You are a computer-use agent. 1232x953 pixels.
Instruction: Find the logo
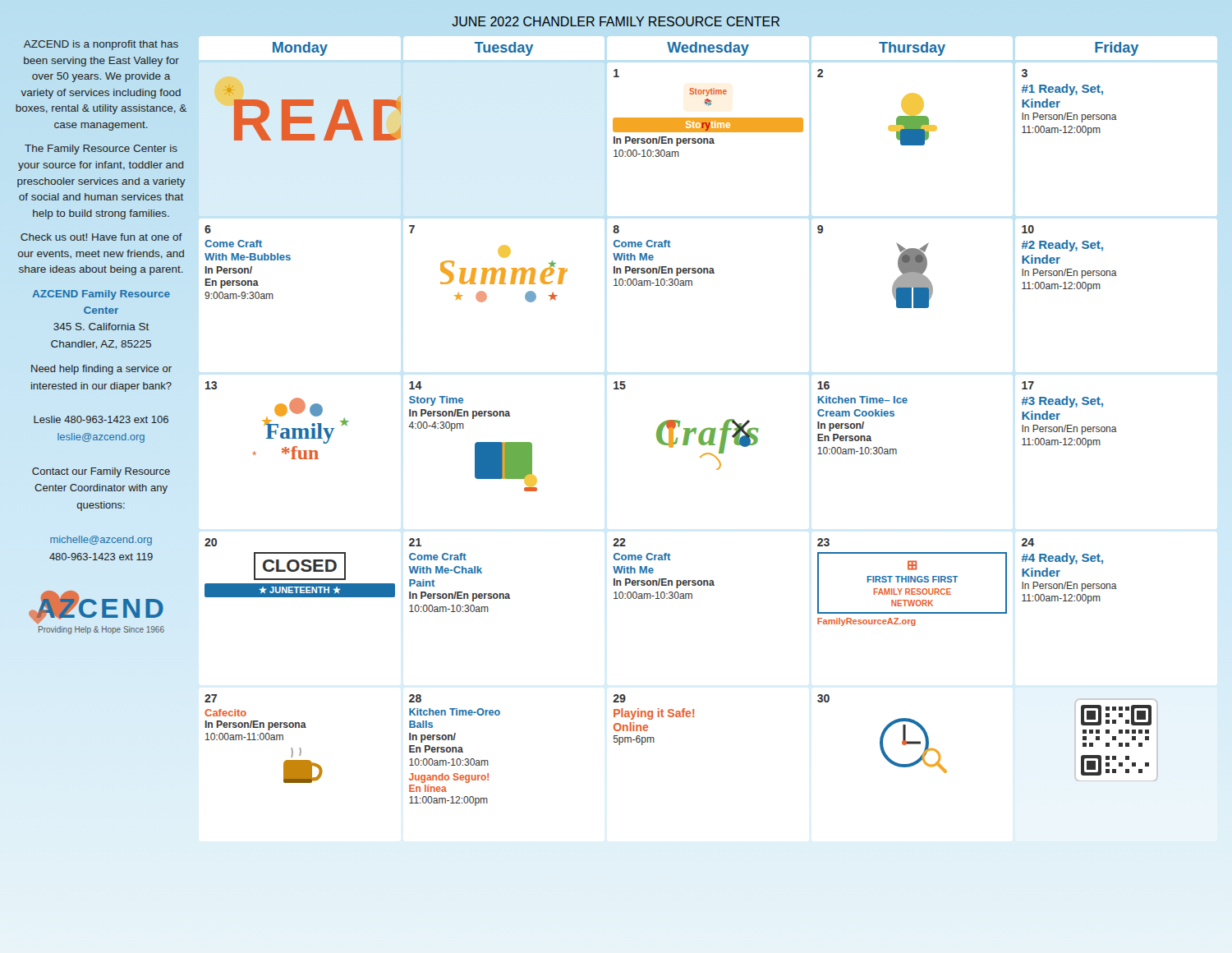coord(101,612)
